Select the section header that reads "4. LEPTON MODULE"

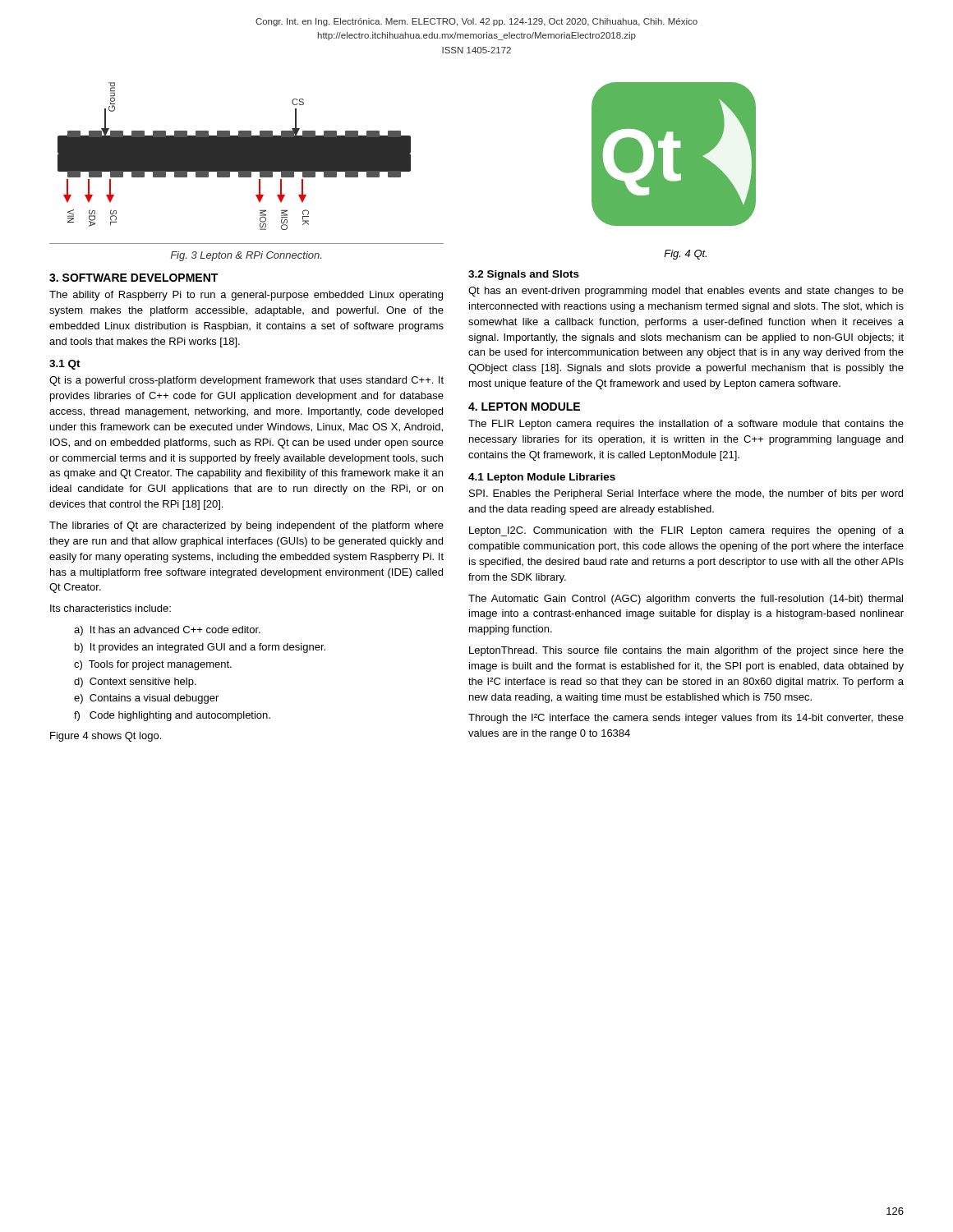524,407
